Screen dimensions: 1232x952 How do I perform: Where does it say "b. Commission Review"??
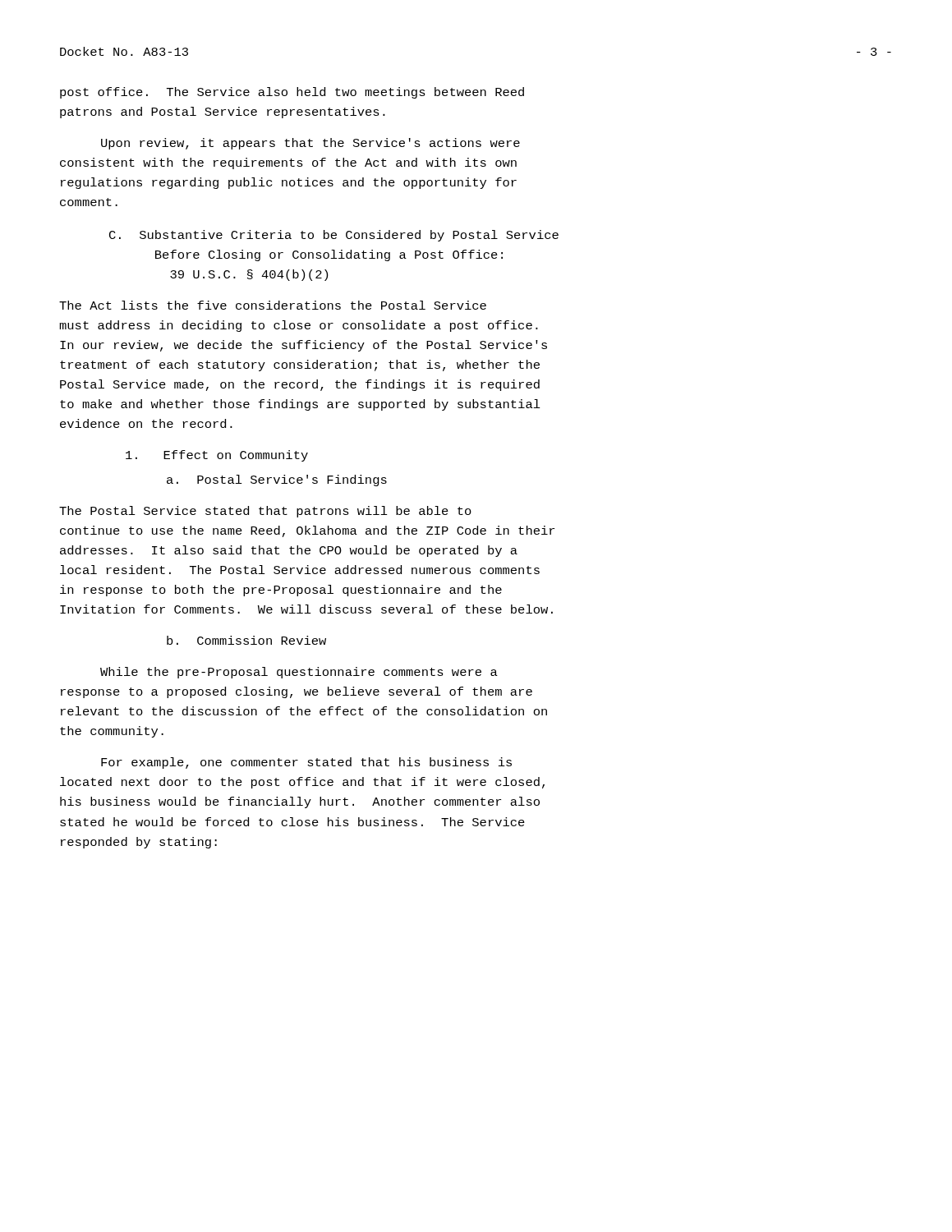coord(246,642)
